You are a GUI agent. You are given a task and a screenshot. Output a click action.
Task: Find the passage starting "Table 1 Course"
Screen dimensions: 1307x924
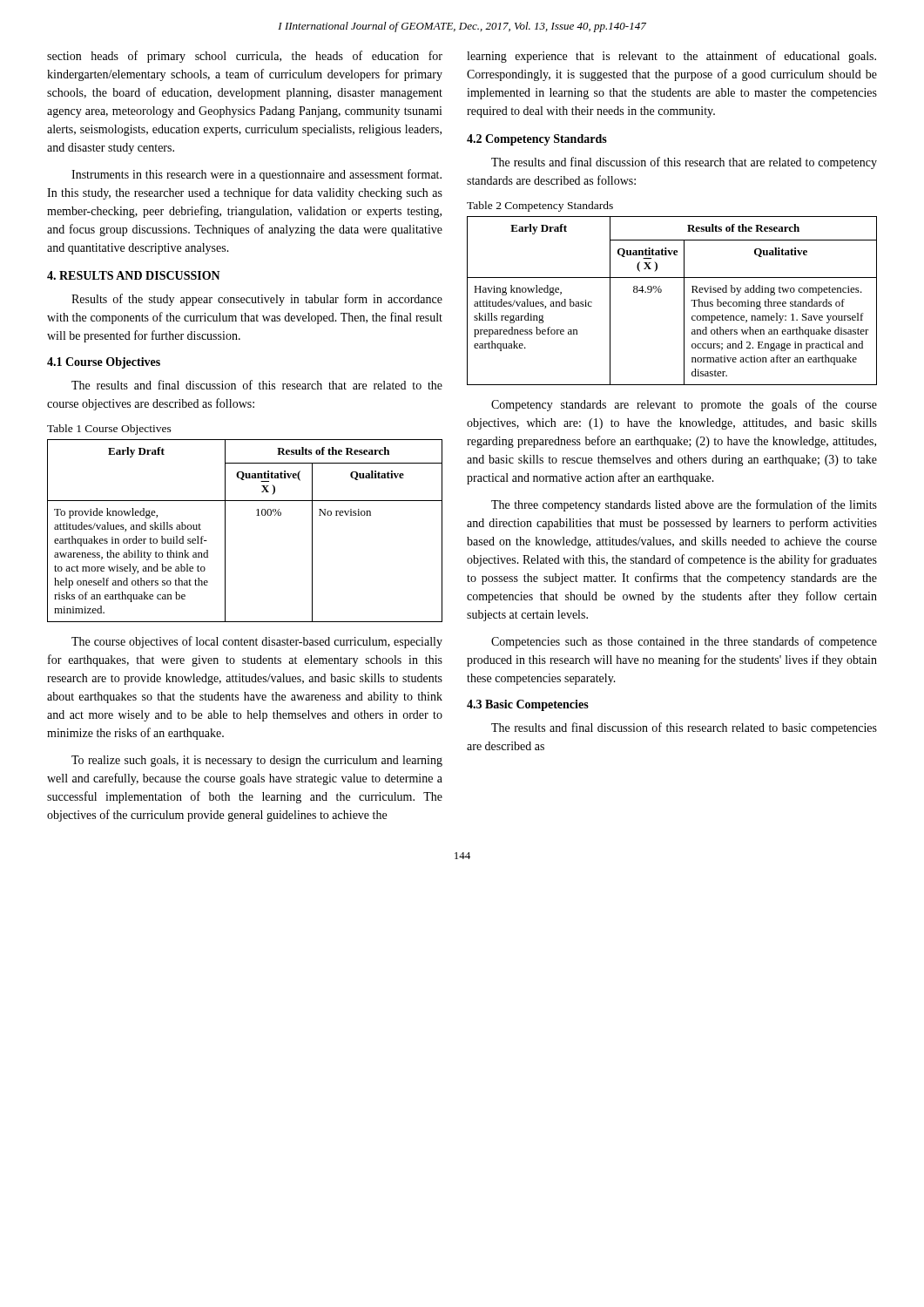tap(109, 428)
